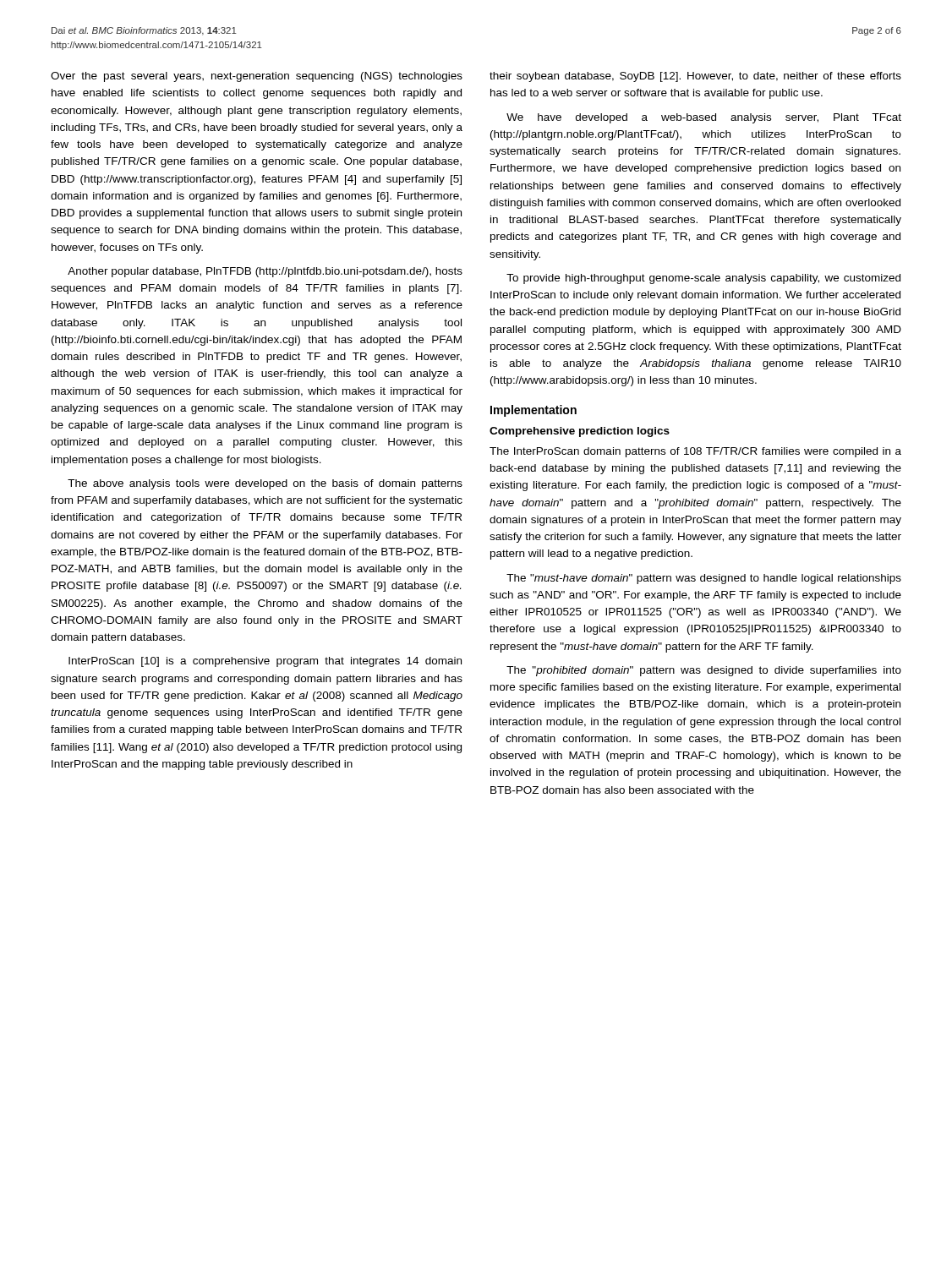Viewport: 952px width, 1268px height.
Task: Navigate to the passage starting "The InterProScan domain patterns of 108 TF/TR/CR families"
Action: tap(695, 503)
